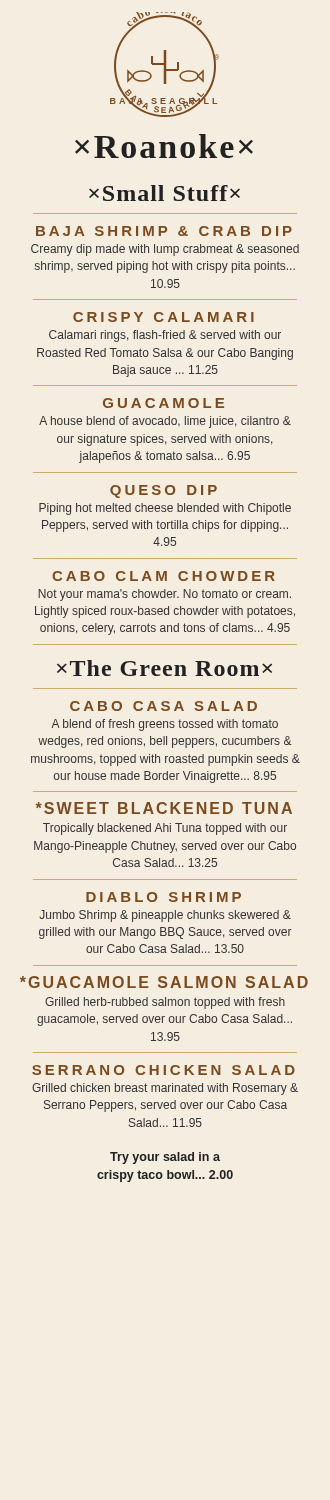Find the text block with the text "A house blend of"
This screenshot has height=1500, width=330.
[x=165, y=439]
